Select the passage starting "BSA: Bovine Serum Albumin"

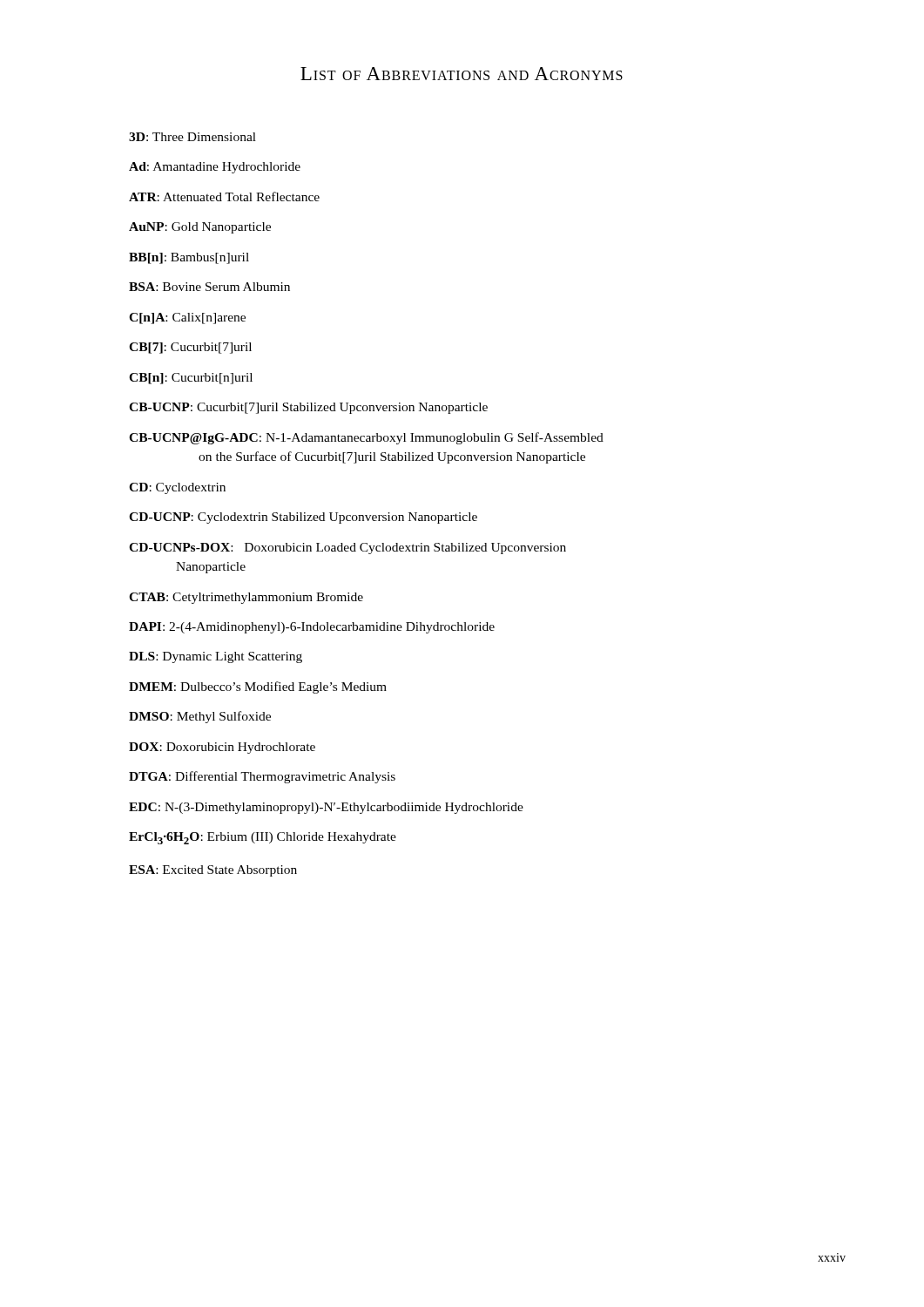(x=210, y=287)
